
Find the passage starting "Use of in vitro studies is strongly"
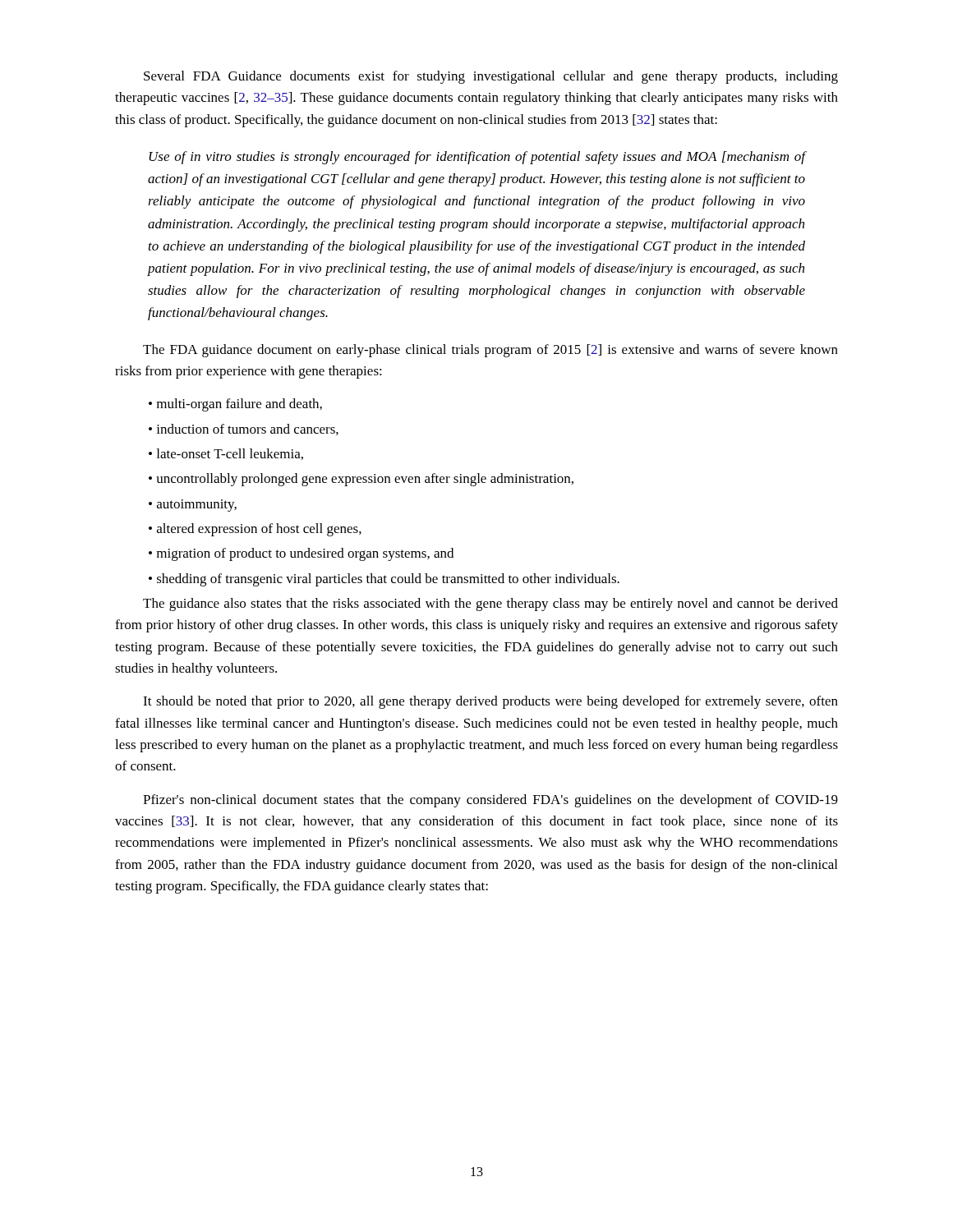476,235
